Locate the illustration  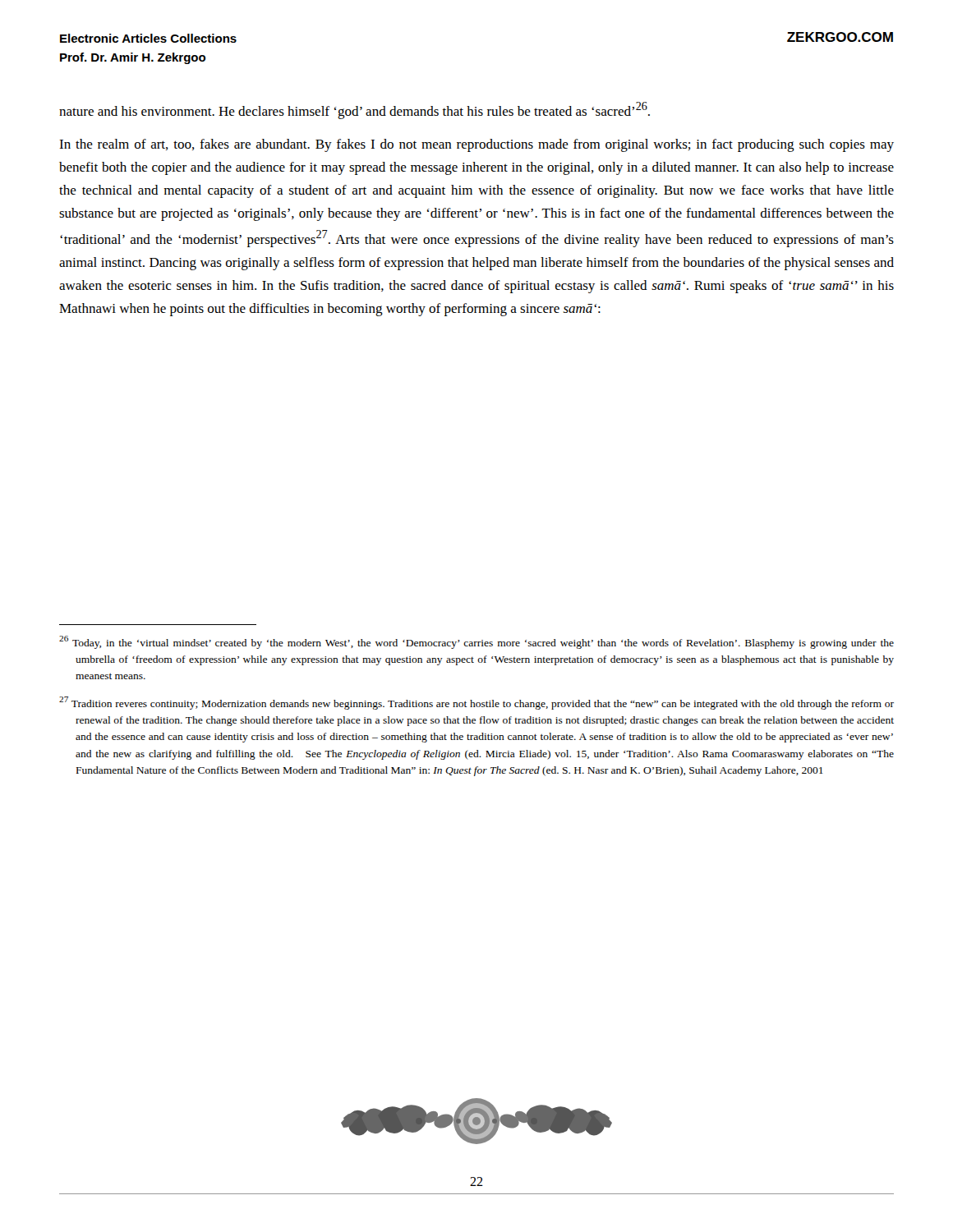pos(476,1123)
